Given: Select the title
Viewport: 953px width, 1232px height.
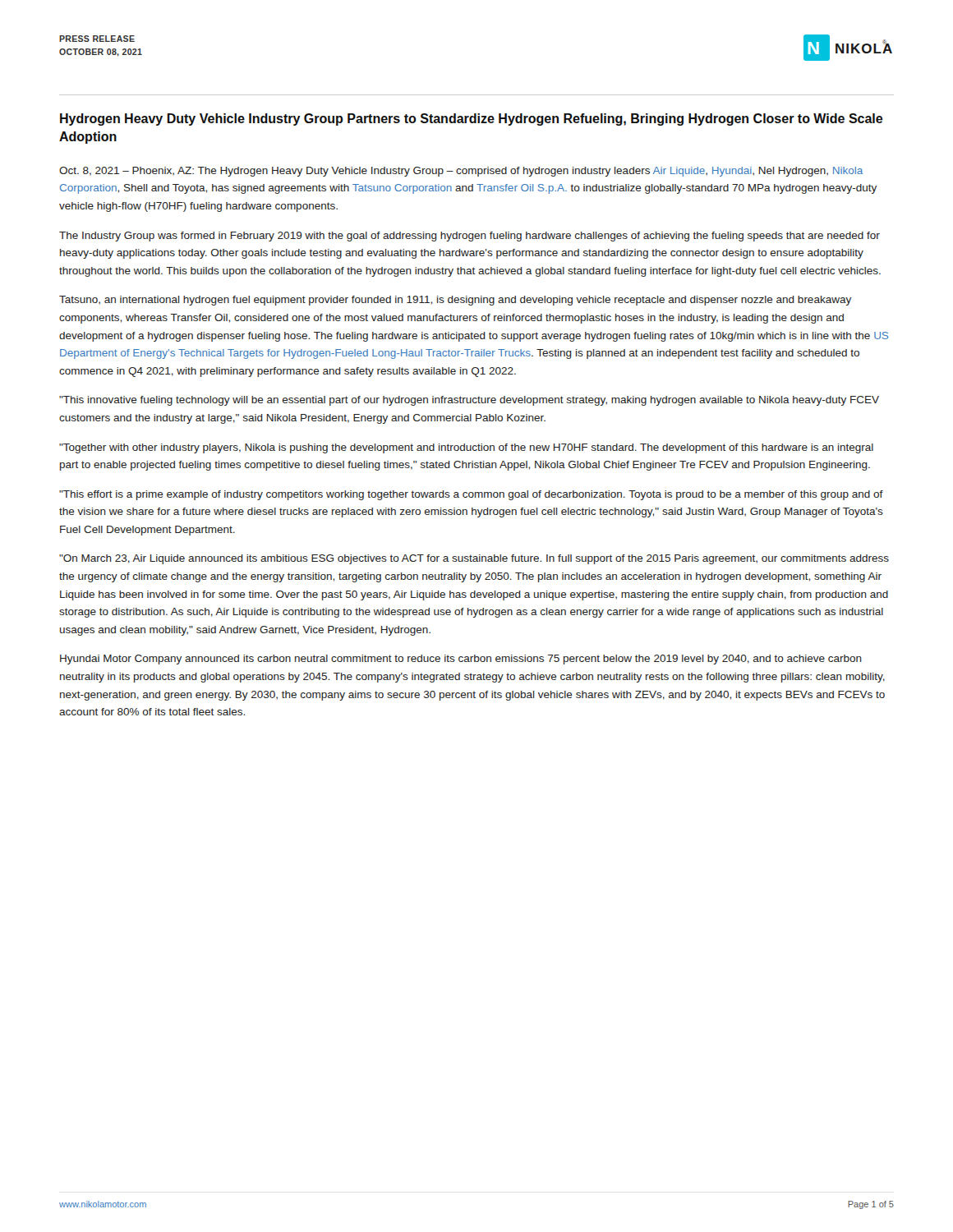Looking at the screenshot, I should point(476,128).
